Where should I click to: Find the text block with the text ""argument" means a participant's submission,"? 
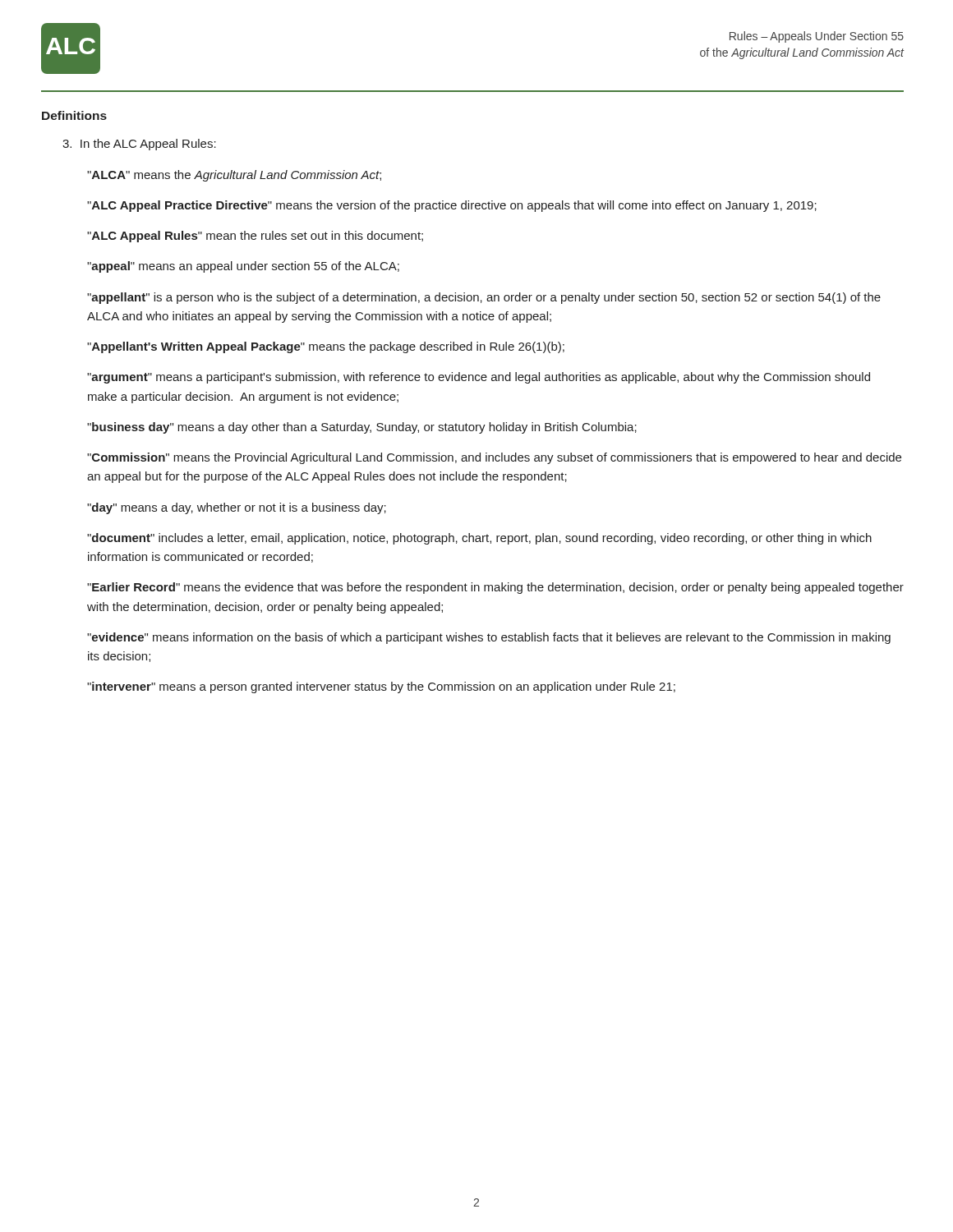pyautogui.click(x=479, y=386)
